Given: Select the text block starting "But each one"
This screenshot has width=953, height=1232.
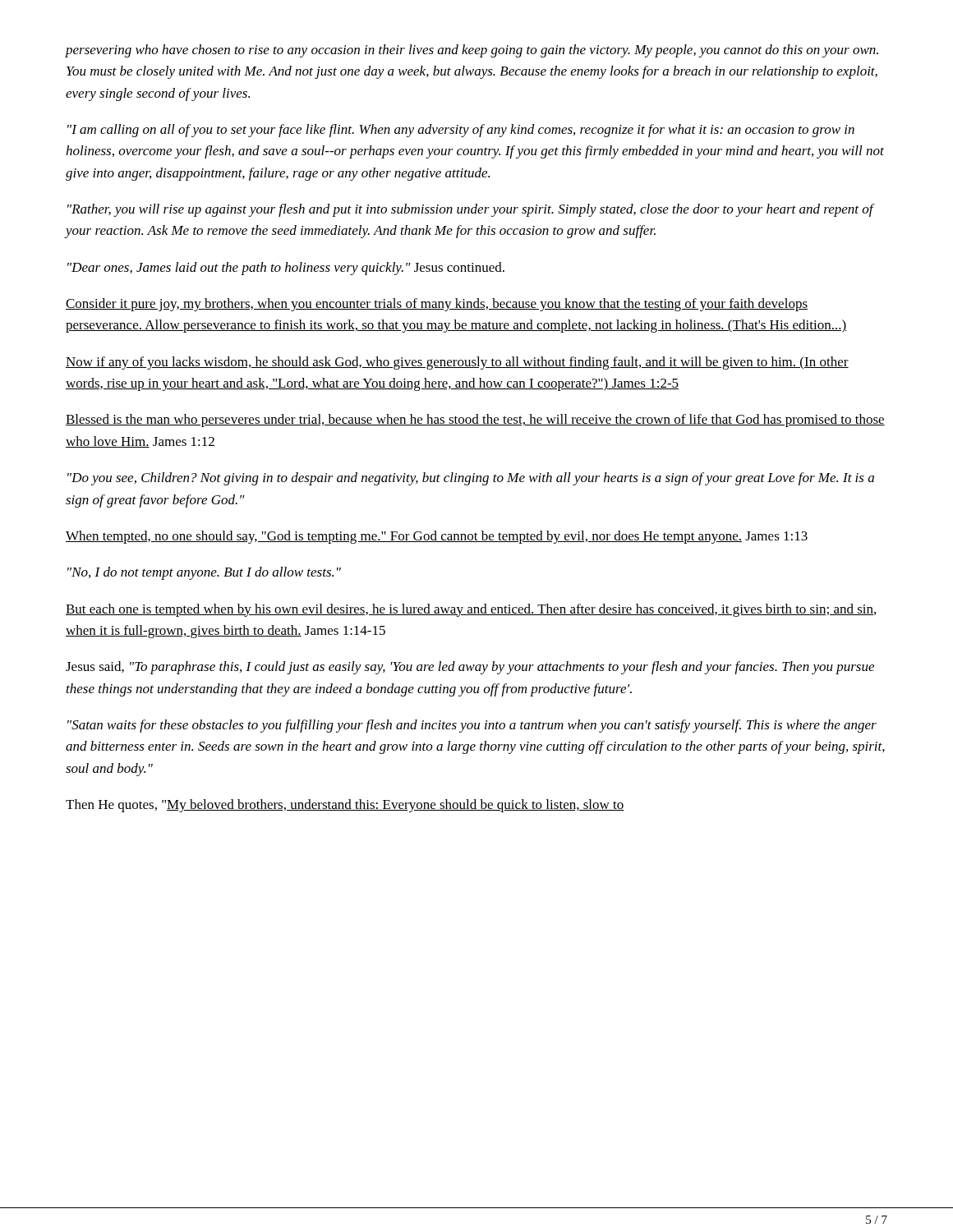Looking at the screenshot, I should pyautogui.click(x=471, y=619).
